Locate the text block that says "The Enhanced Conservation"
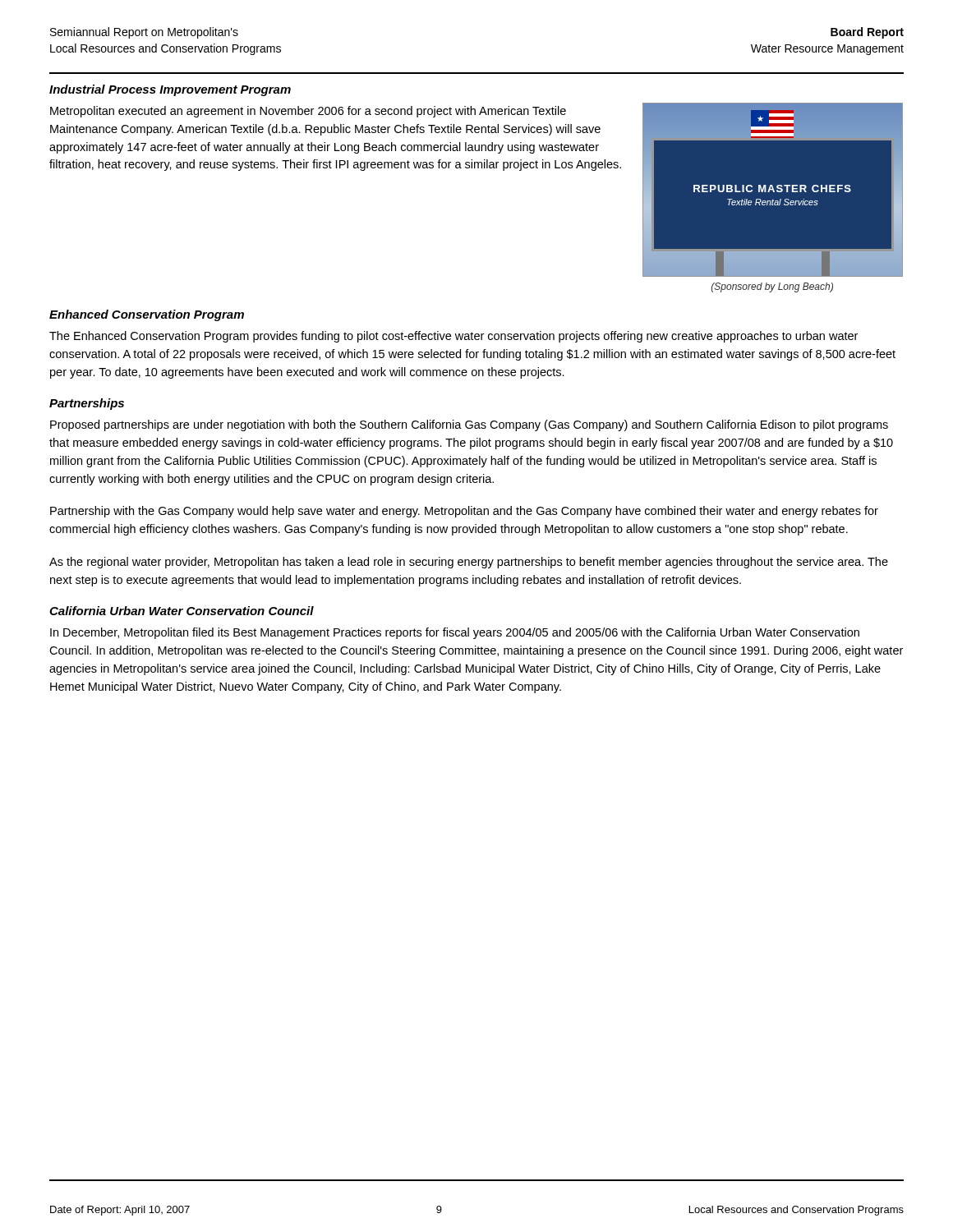The width and height of the screenshot is (953, 1232). pyautogui.click(x=472, y=354)
